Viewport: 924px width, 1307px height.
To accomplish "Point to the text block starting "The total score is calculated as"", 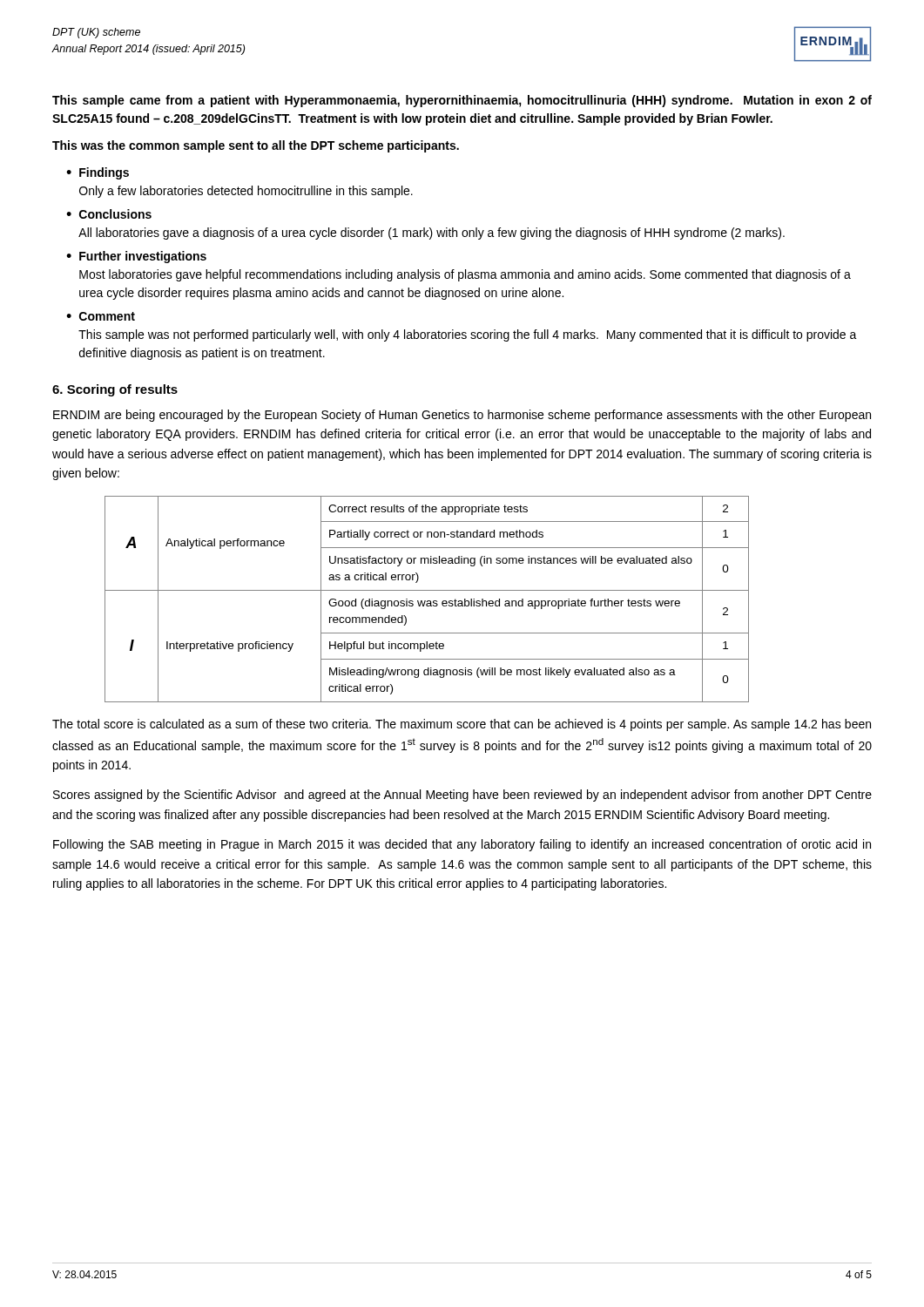I will [462, 744].
